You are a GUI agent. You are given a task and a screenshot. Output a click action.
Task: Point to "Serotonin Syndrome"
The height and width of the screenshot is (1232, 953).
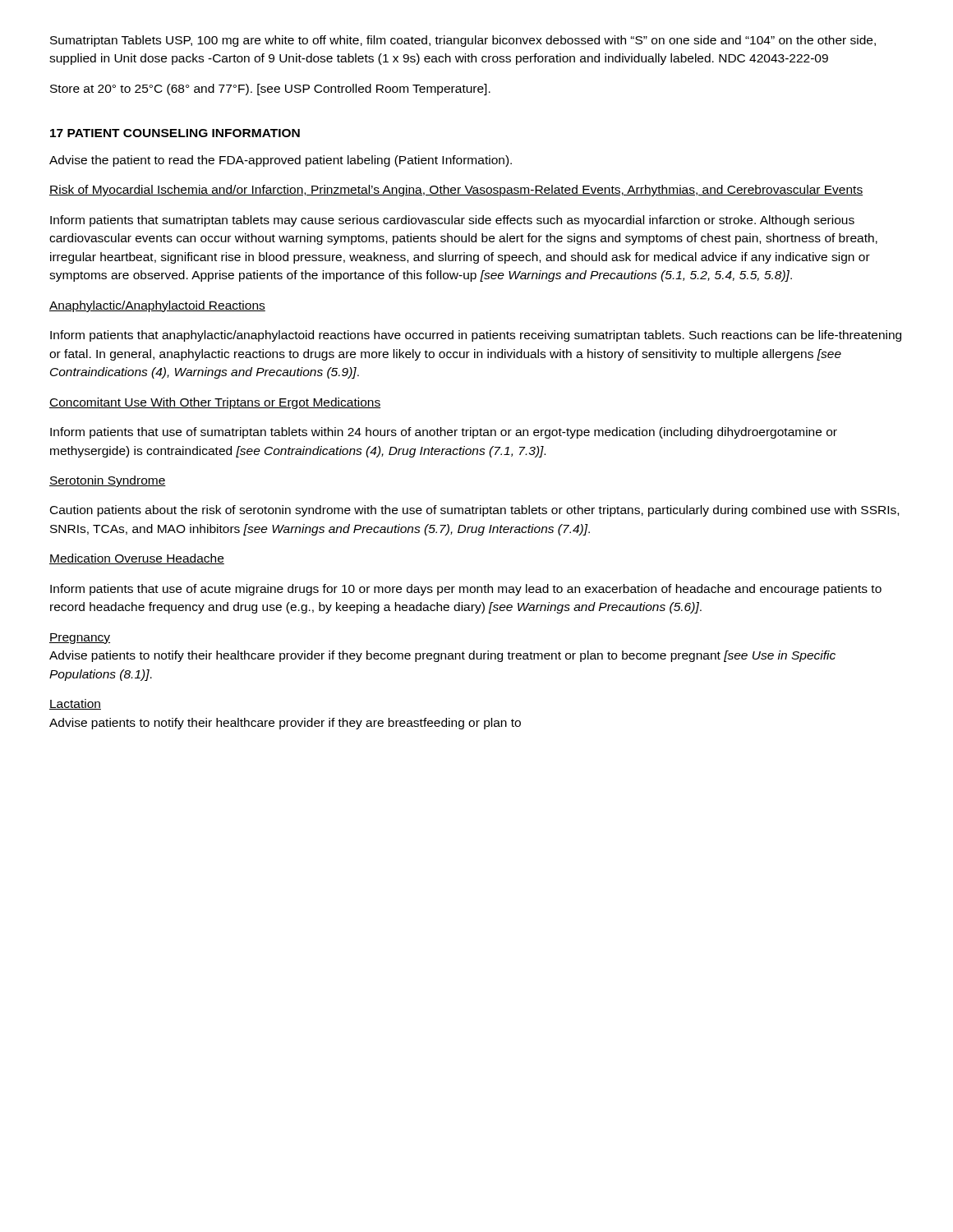pyautogui.click(x=108, y=481)
